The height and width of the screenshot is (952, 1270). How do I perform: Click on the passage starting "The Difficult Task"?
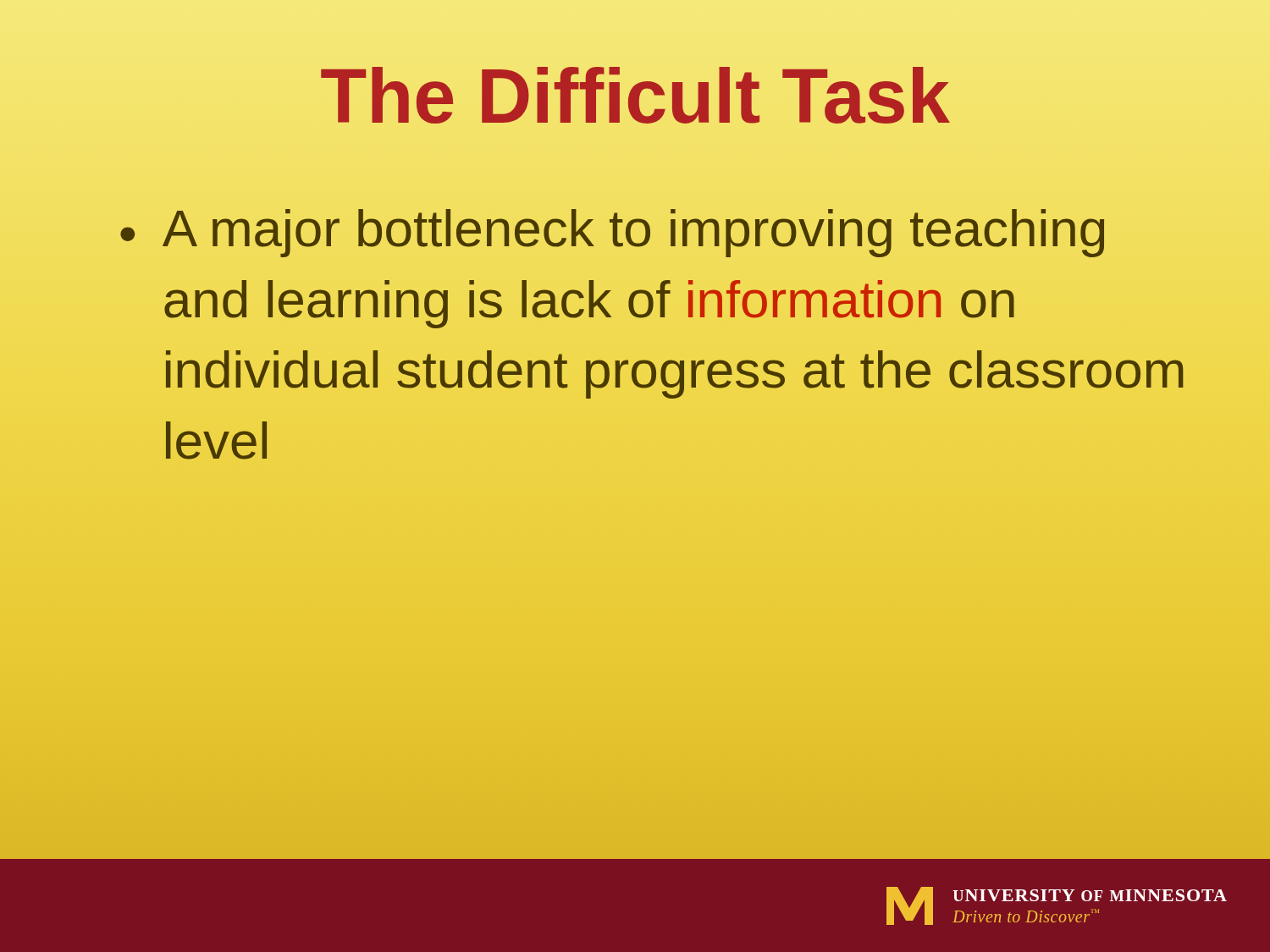(x=635, y=96)
